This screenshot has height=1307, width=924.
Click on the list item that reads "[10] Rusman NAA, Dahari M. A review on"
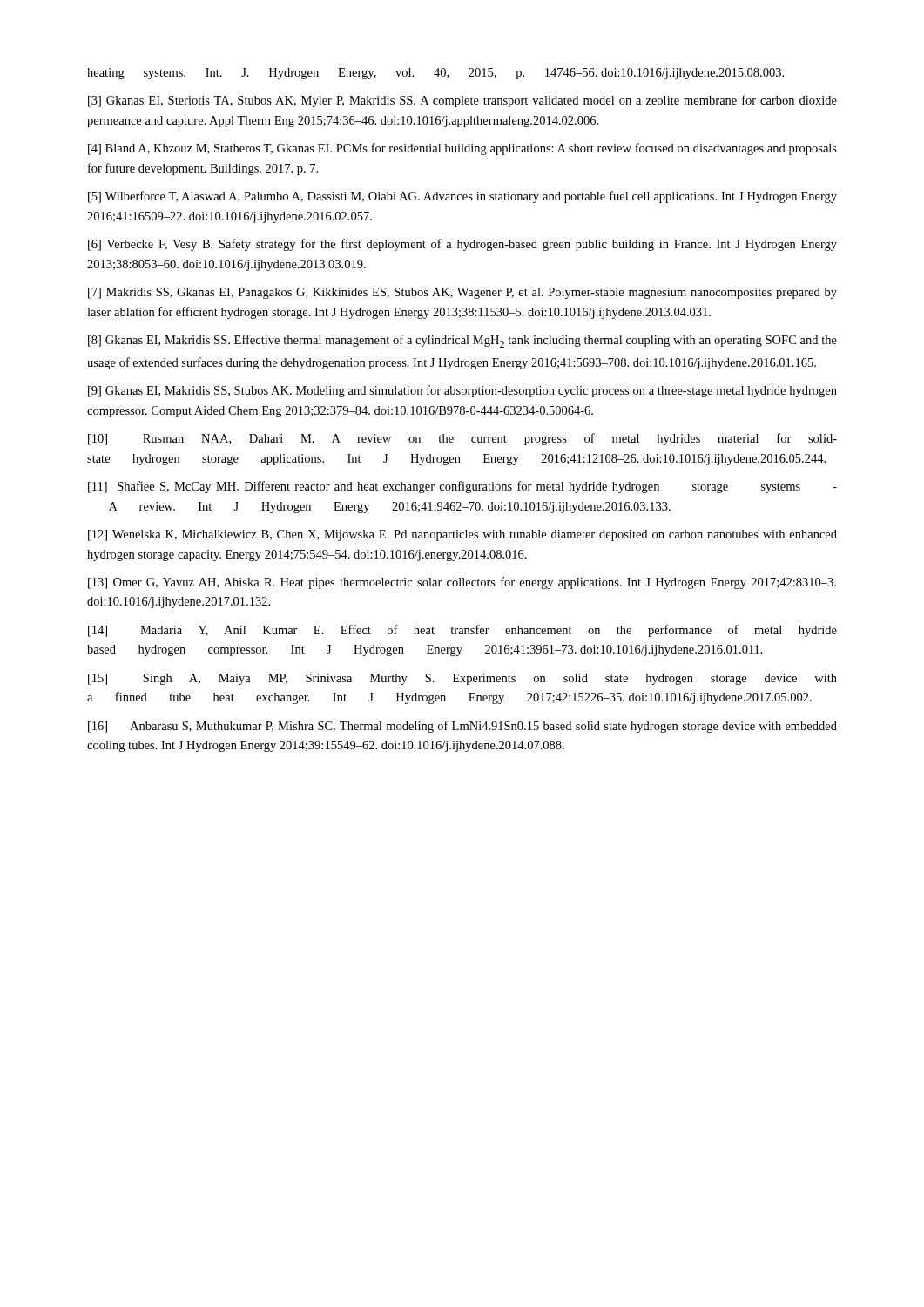[462, 448]
